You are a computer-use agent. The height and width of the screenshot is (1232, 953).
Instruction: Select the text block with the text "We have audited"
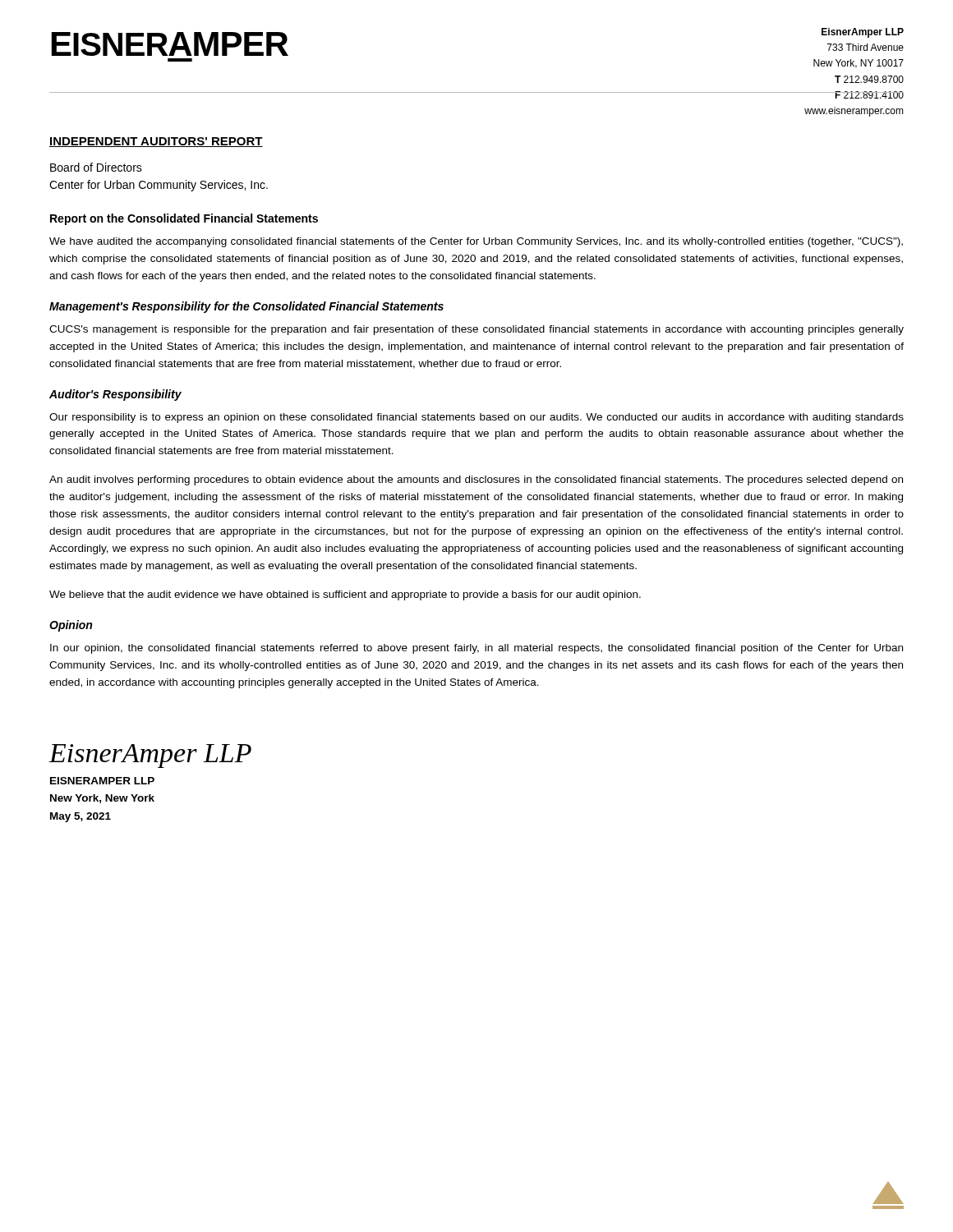tap(476, 258)
